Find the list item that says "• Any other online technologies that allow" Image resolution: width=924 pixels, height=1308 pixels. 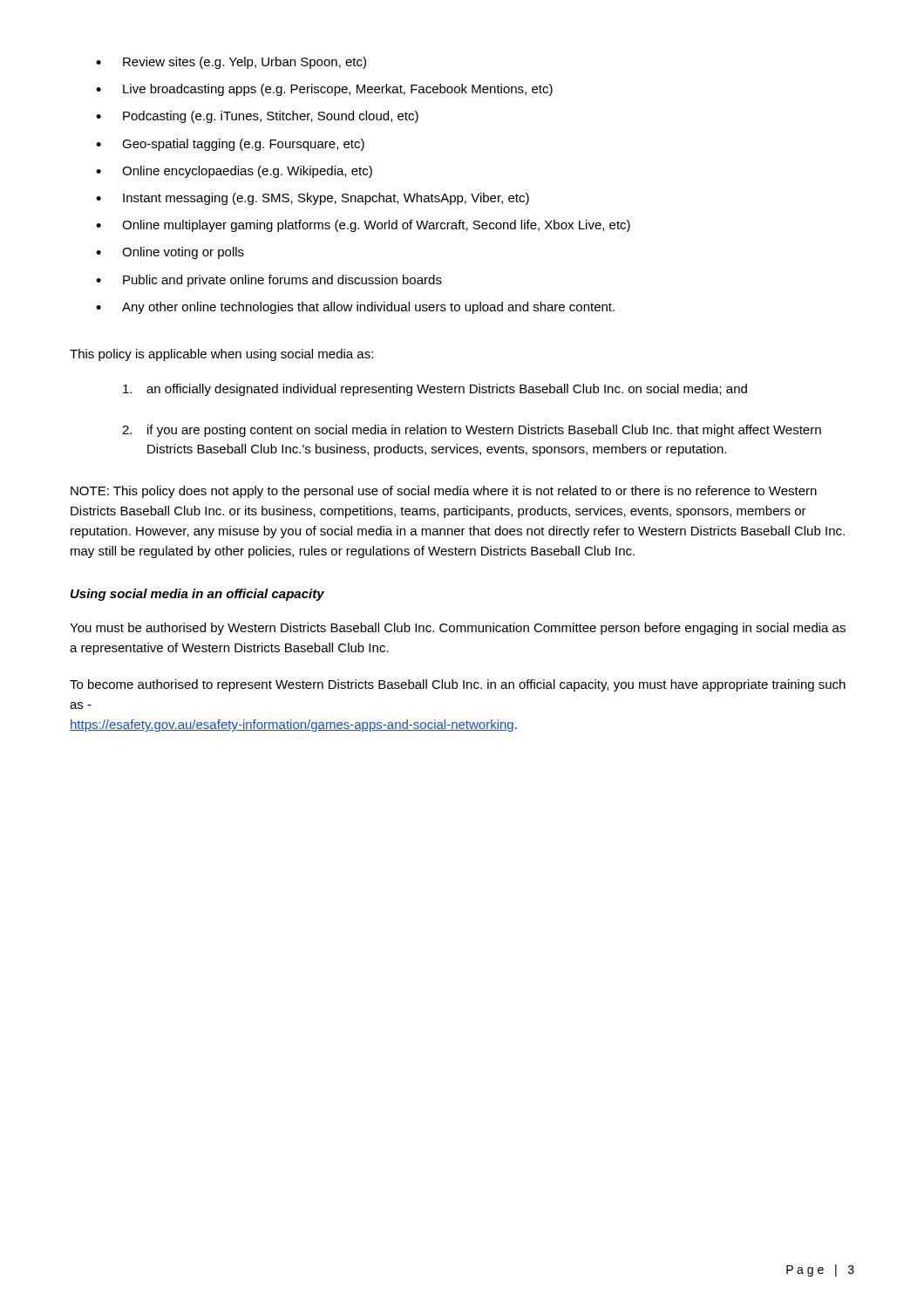click(475, 308)
